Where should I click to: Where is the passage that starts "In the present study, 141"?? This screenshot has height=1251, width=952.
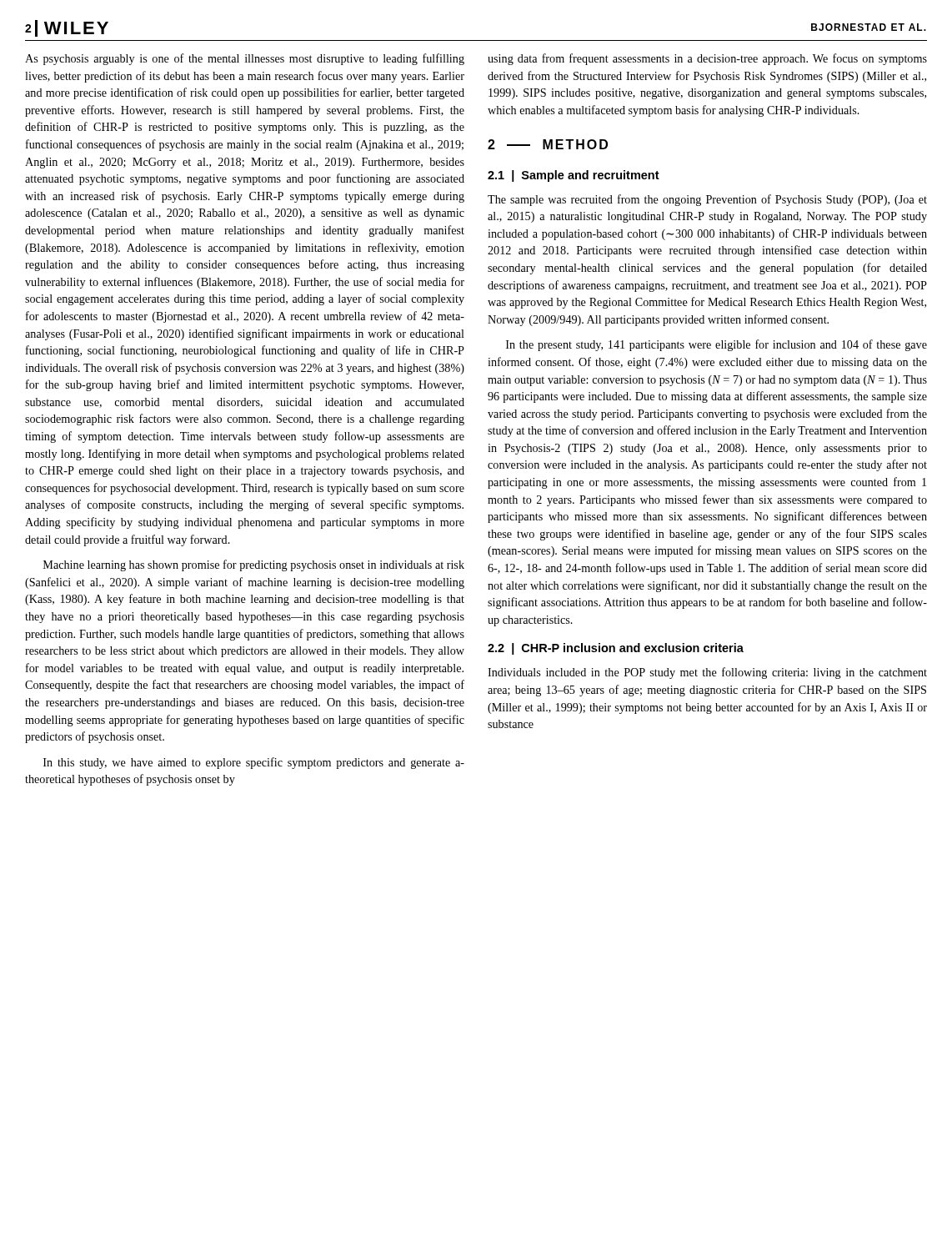coord(707,482)
